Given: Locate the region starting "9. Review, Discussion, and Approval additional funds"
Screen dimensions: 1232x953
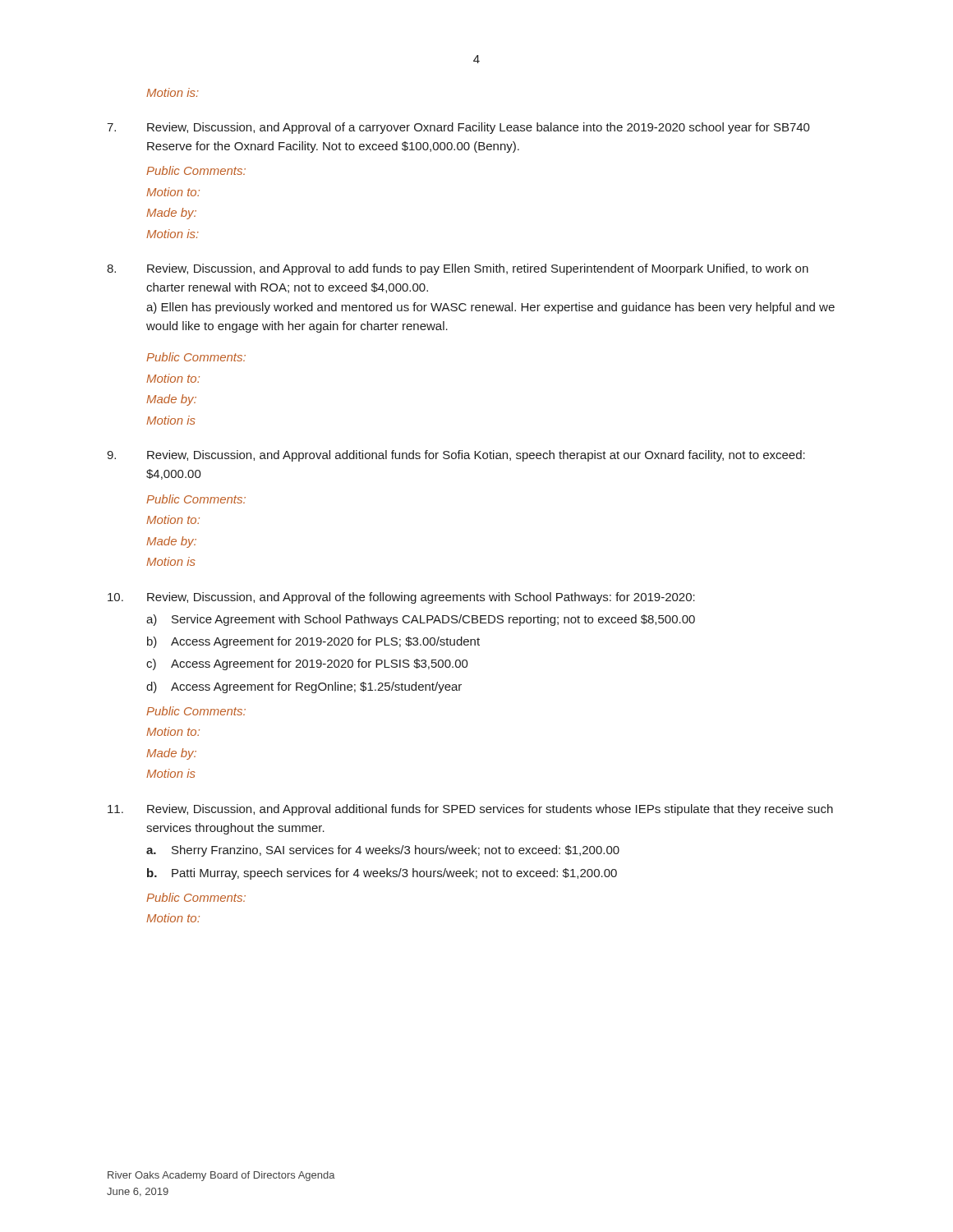Looking at the screenshot, I should [456, 456].
